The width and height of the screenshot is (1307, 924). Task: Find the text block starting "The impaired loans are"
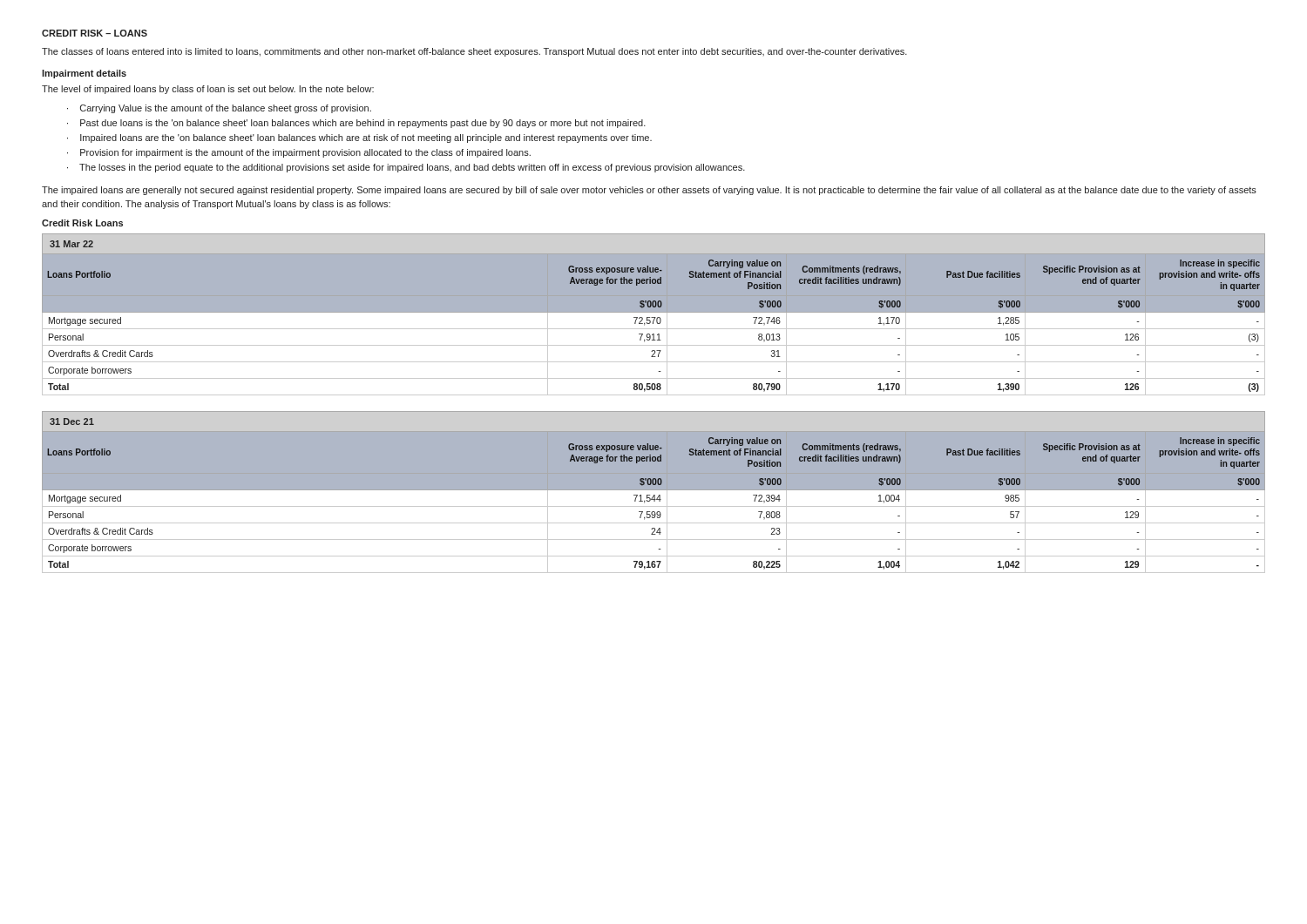pos(649,196)
